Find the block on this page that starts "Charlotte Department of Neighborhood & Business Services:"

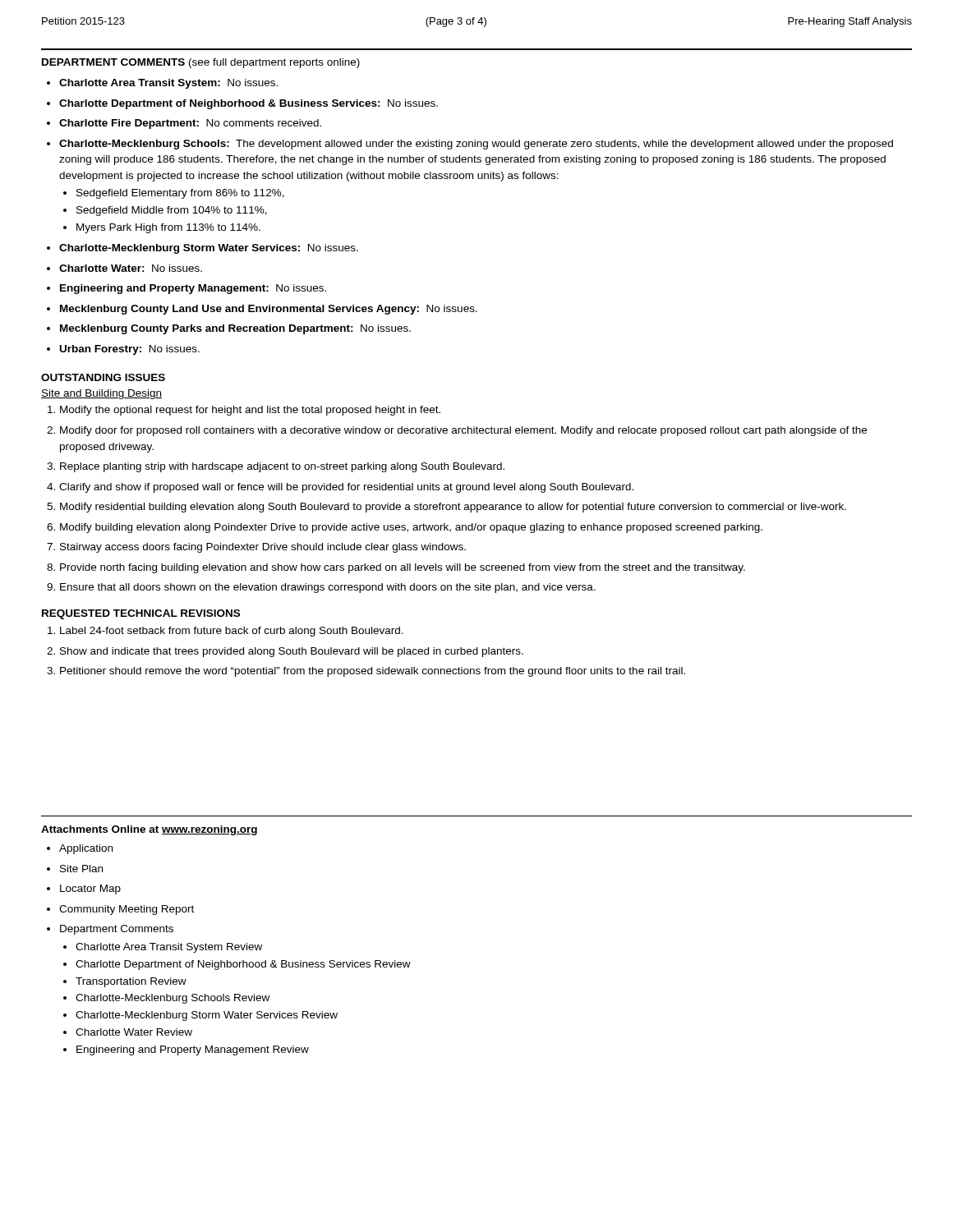click(x=249, y=103)
